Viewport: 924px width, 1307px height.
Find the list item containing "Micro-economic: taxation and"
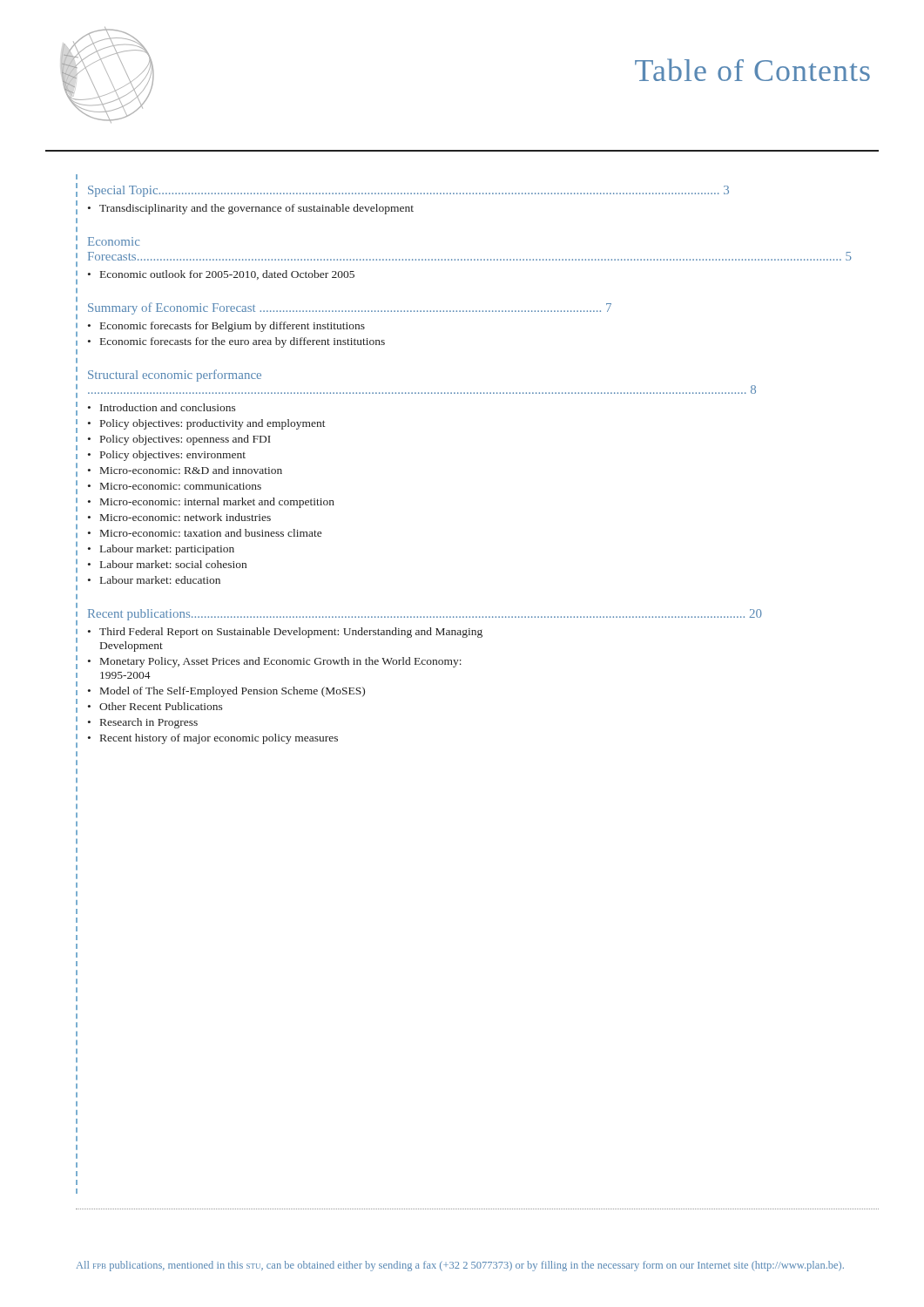pyautogui.click(x=211, y=533)
